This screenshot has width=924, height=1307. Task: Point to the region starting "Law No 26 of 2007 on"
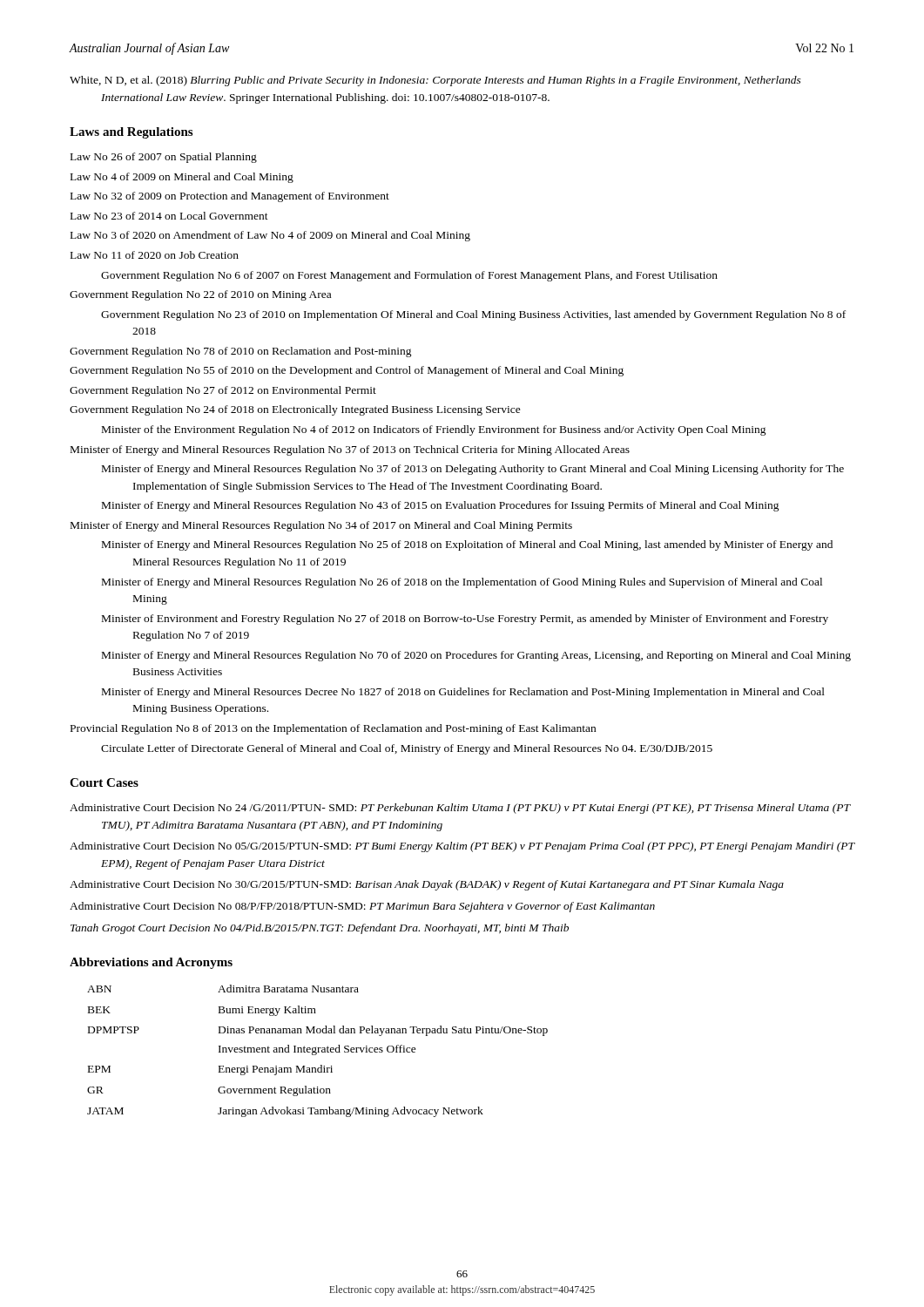click(163, 157)
